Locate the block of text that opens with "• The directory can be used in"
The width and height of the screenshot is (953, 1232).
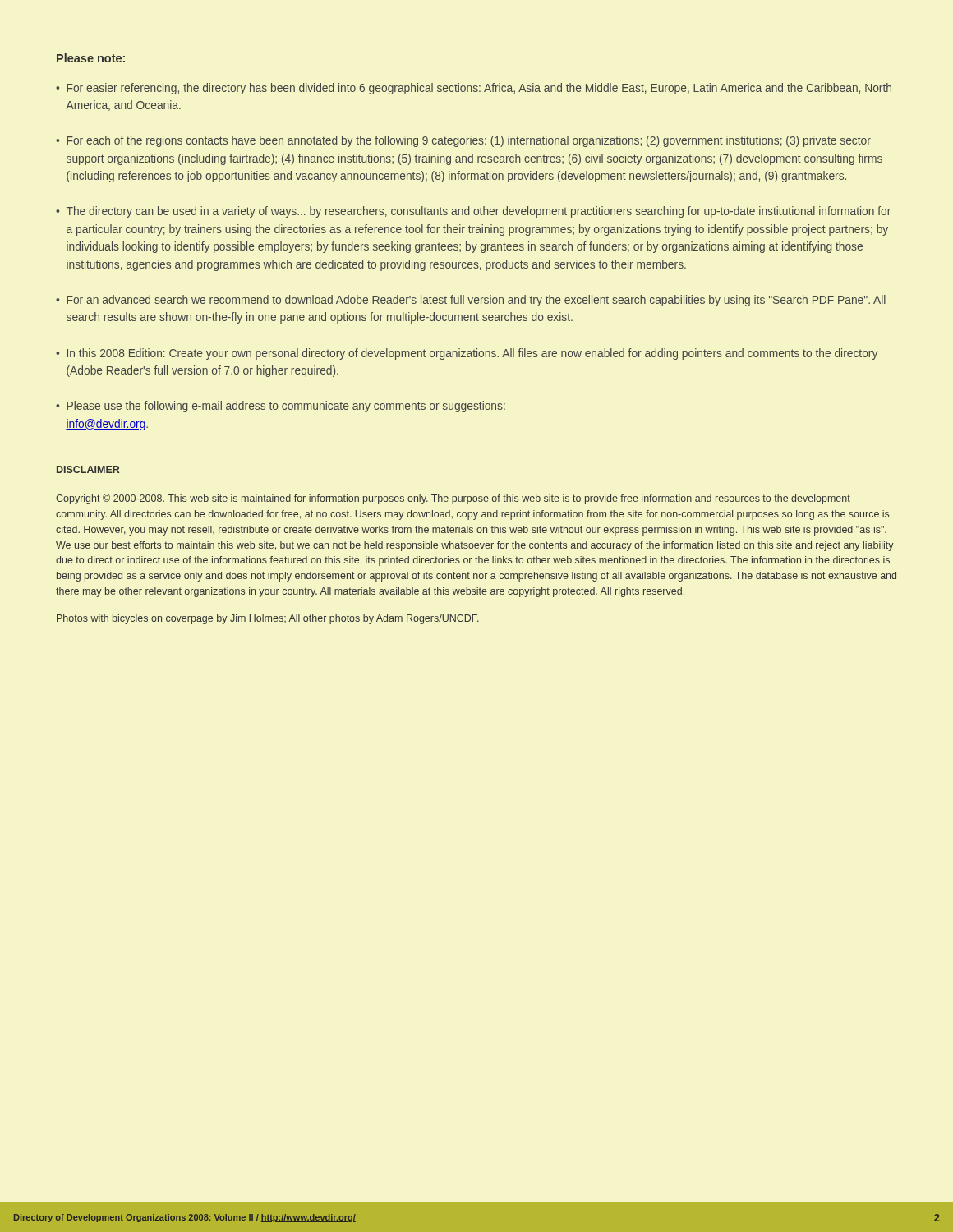(x=476, y=238)
